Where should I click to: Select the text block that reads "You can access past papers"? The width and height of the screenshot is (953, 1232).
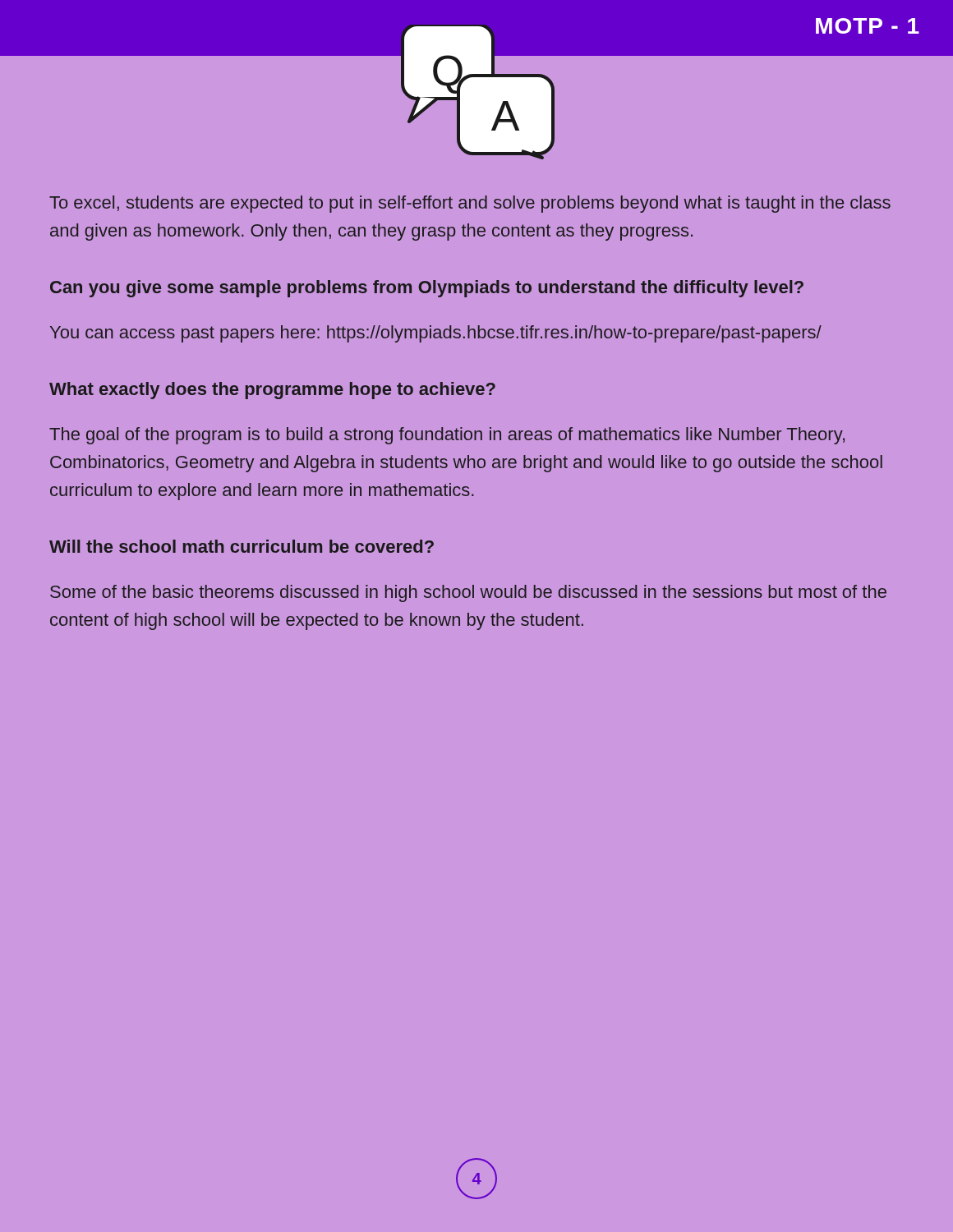435,332
